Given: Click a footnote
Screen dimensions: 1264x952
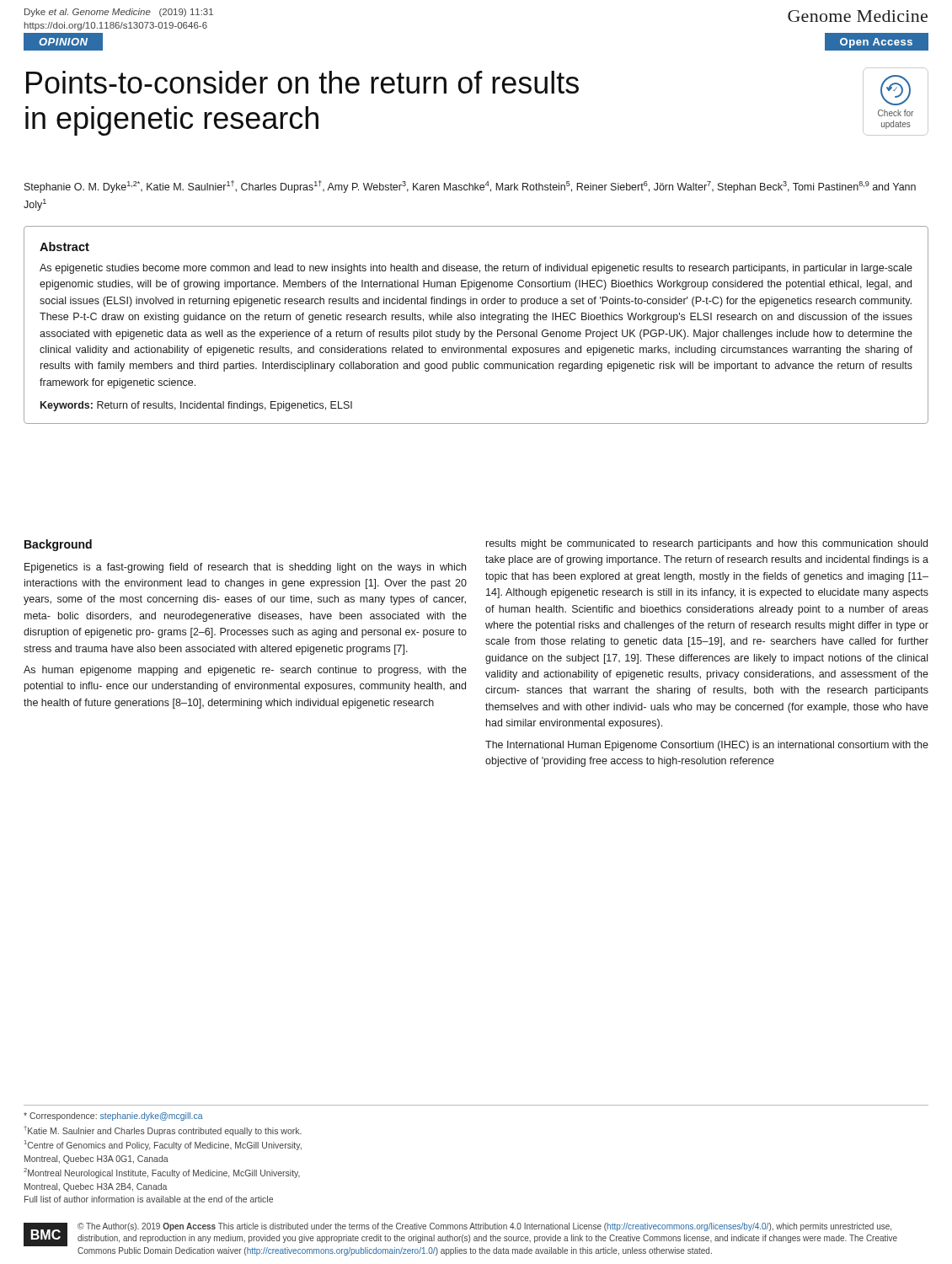Looking at the screenshot, I should pyautogui.click(x=163, y=1158).
